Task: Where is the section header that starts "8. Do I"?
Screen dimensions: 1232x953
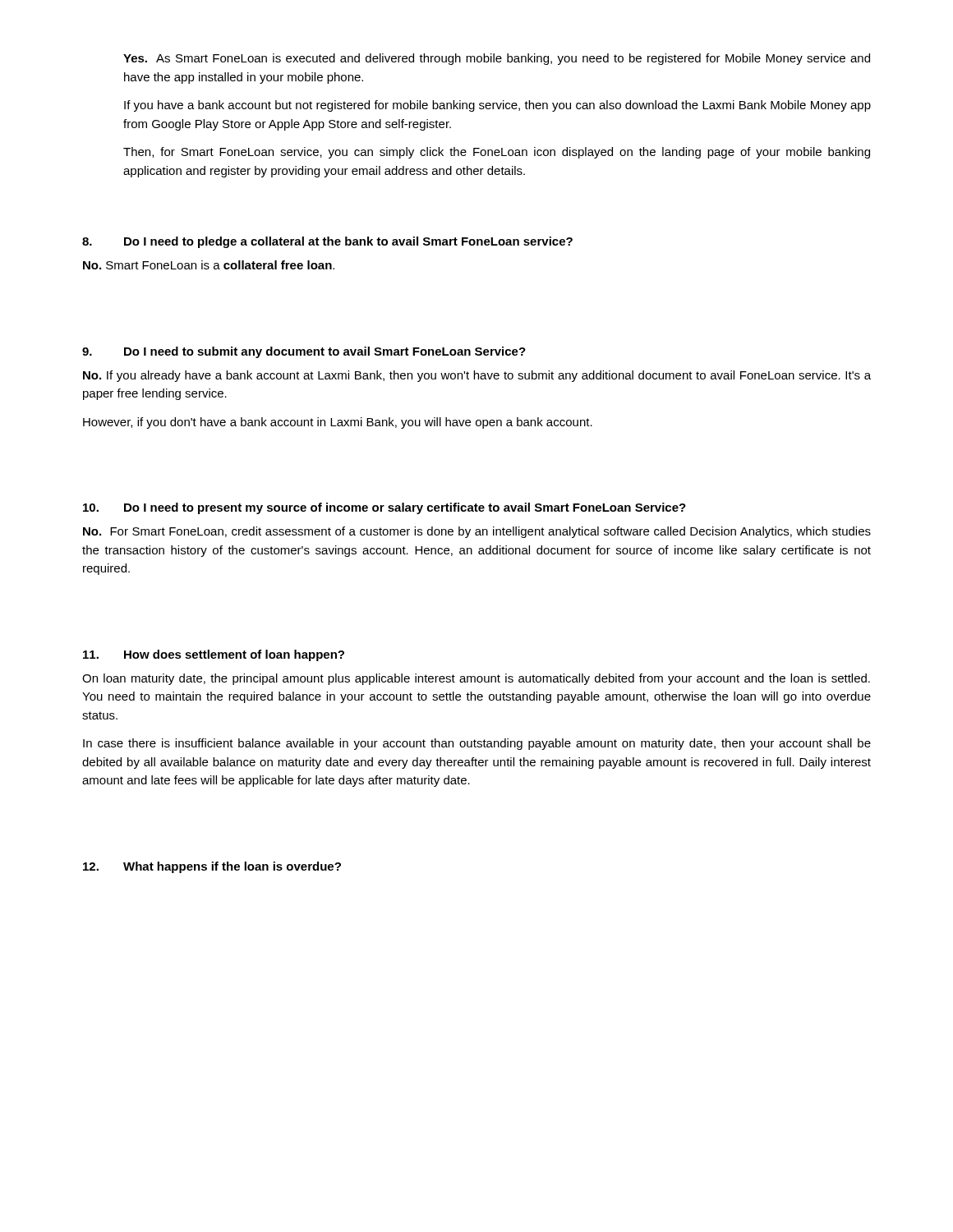Action: [328, 241]
